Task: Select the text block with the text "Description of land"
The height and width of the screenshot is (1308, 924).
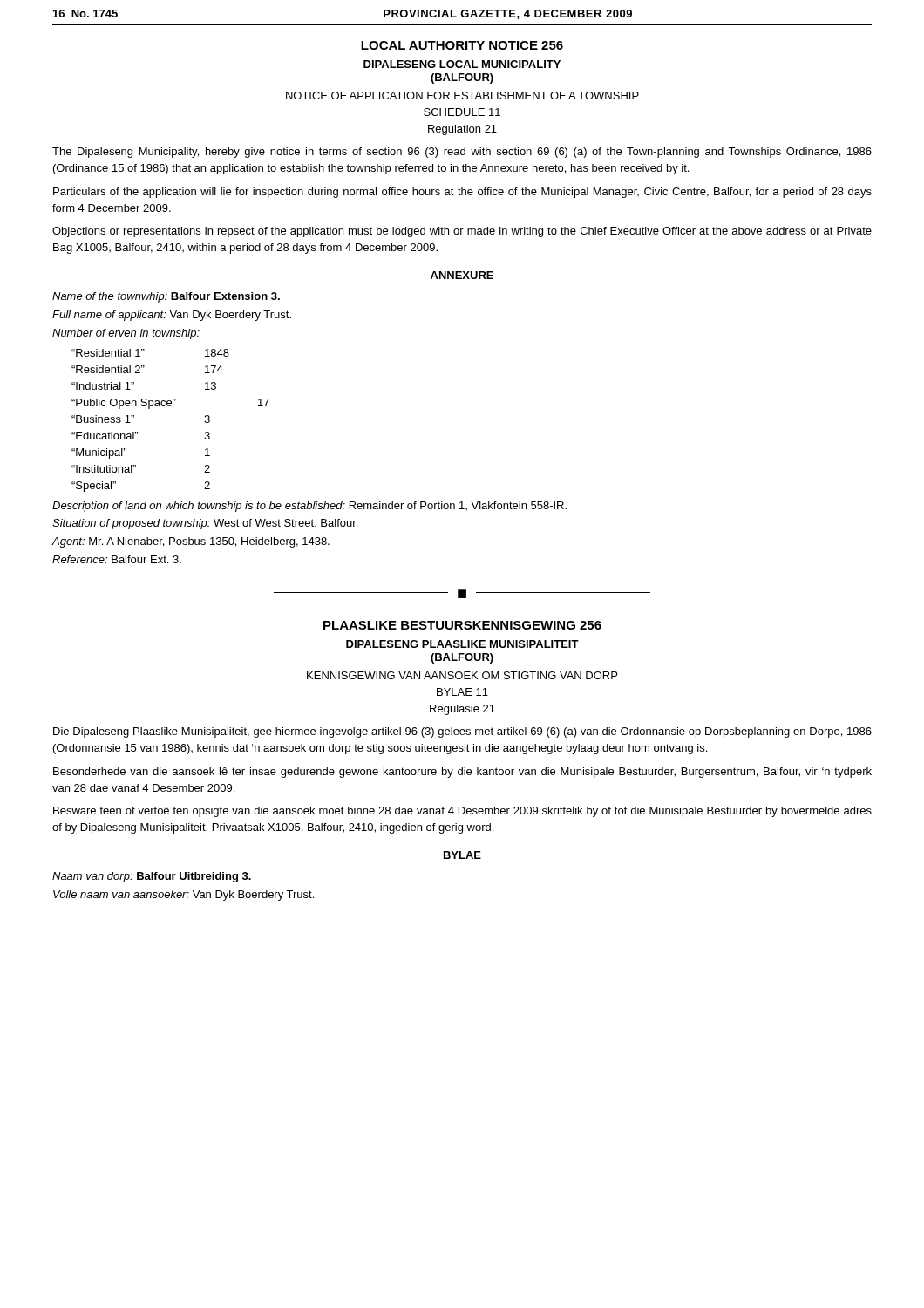Action: click(310, 505)
